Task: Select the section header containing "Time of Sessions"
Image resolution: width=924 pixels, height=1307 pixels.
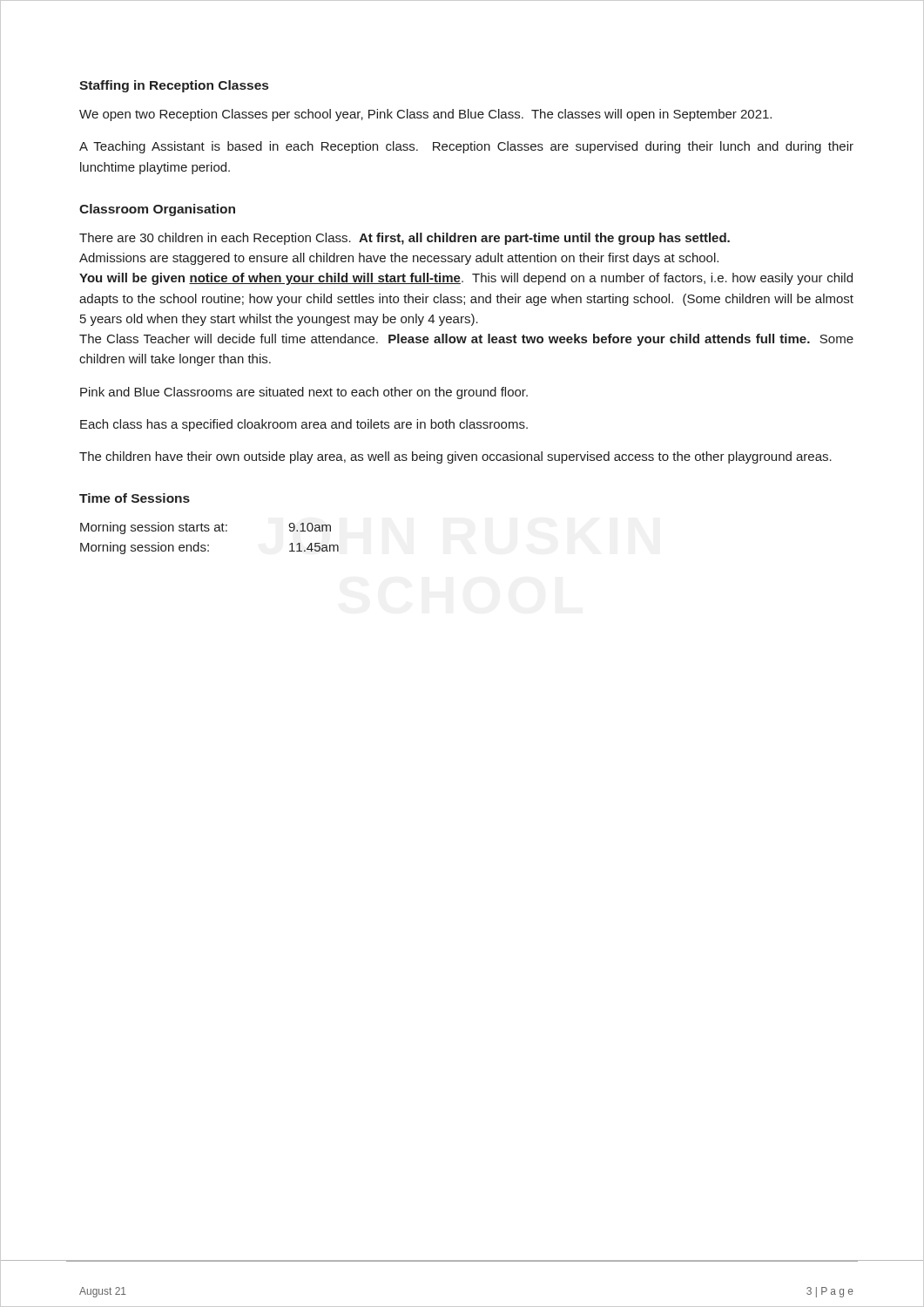Action: coord(135,498)
